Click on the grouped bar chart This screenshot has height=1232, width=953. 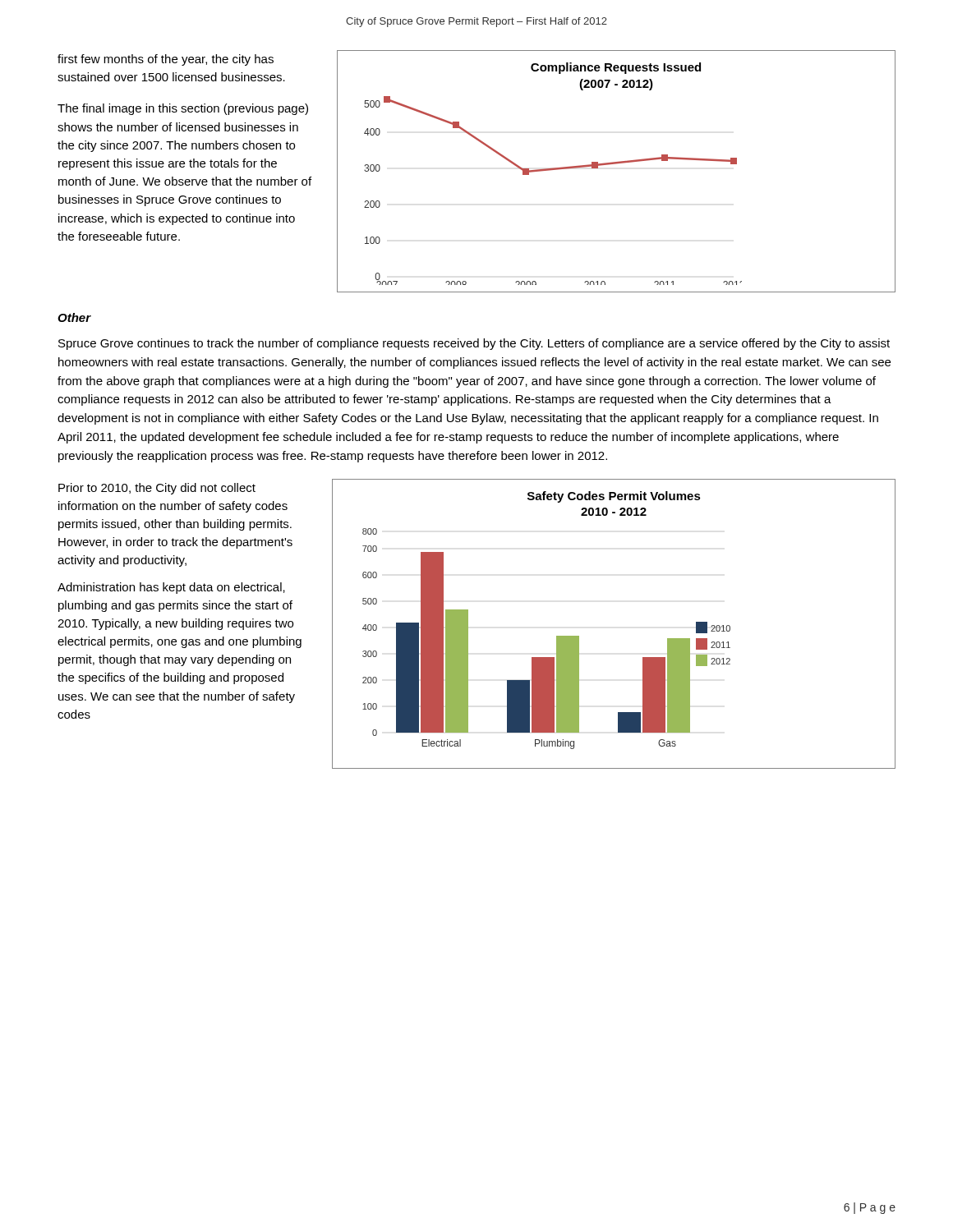tap(614, 623)
